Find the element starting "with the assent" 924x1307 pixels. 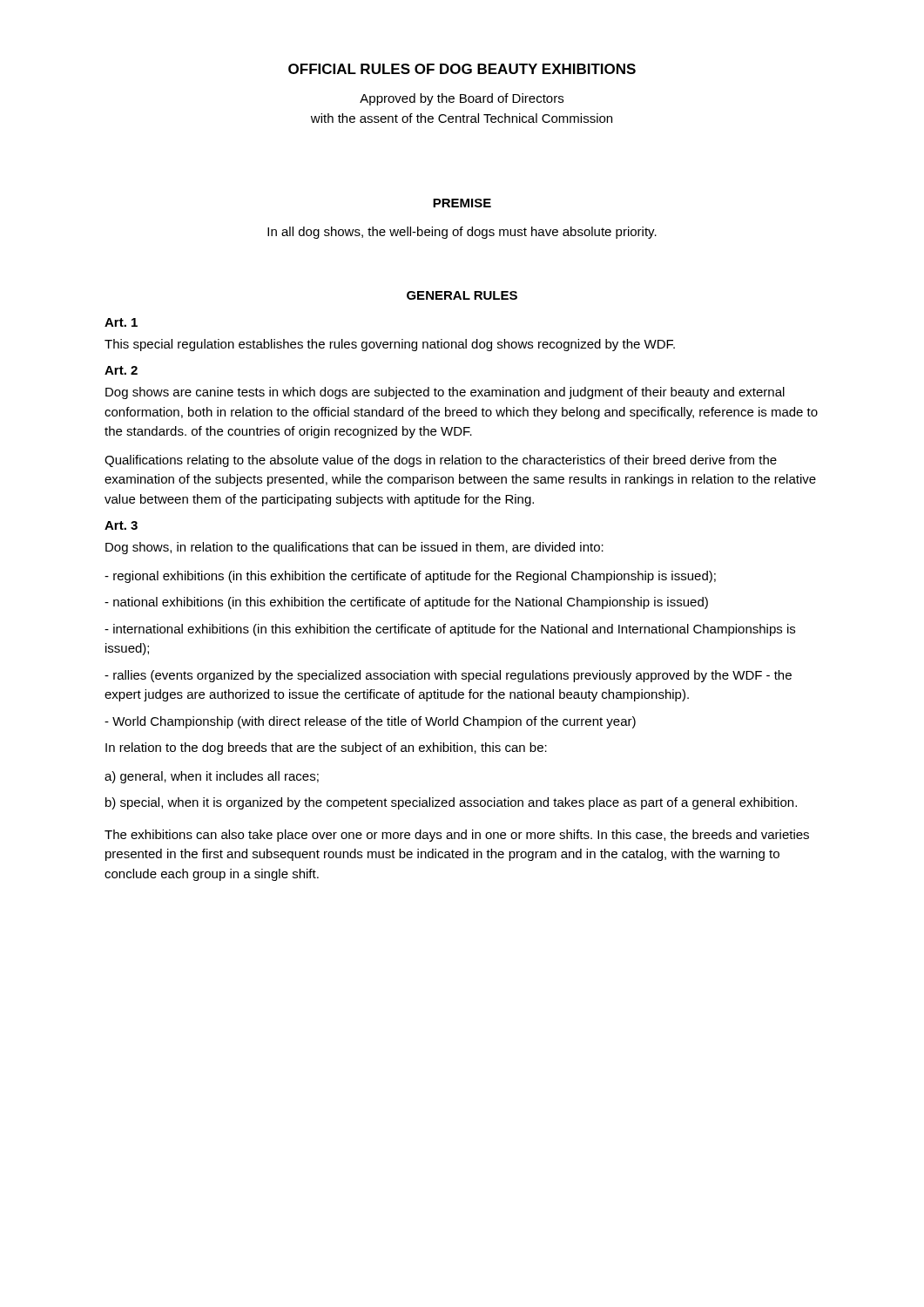point(462,118)
